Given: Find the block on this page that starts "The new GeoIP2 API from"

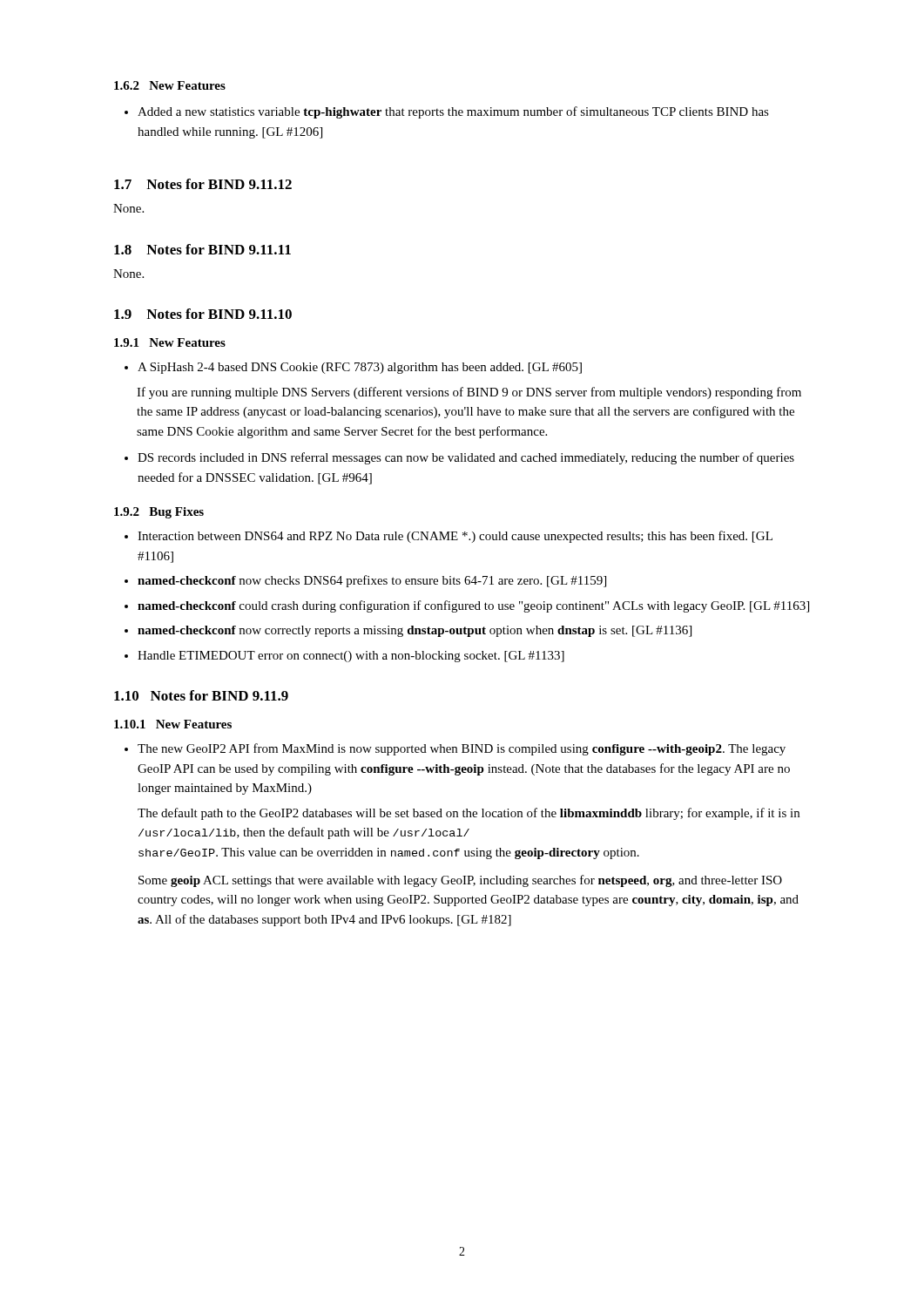Looking at the screenshot, I should tap(474, 835).
